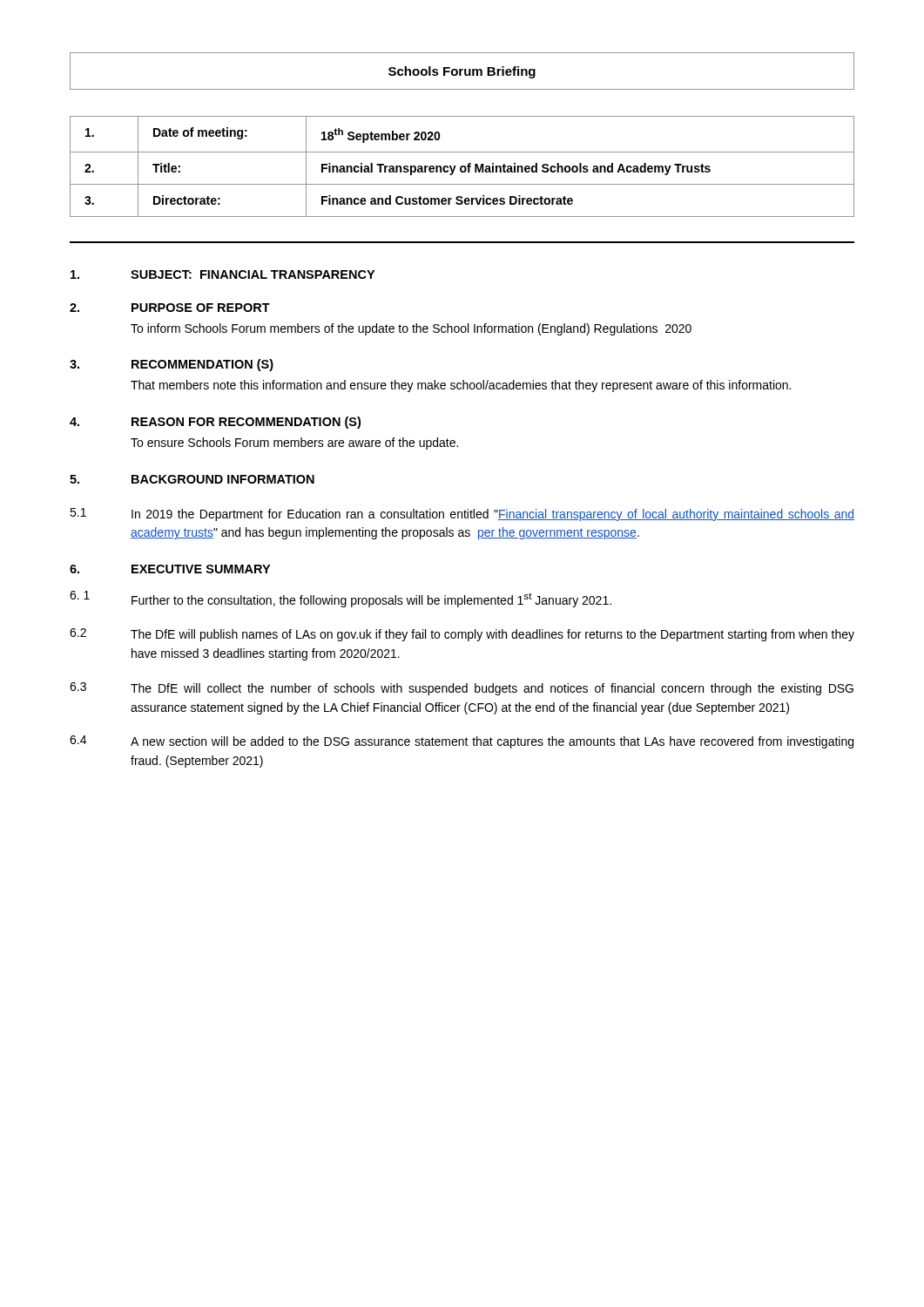Find the text block containing "1 In 2019 the Department"
The height and width of the screenshot is (1307, 924).
click(462, 524)
